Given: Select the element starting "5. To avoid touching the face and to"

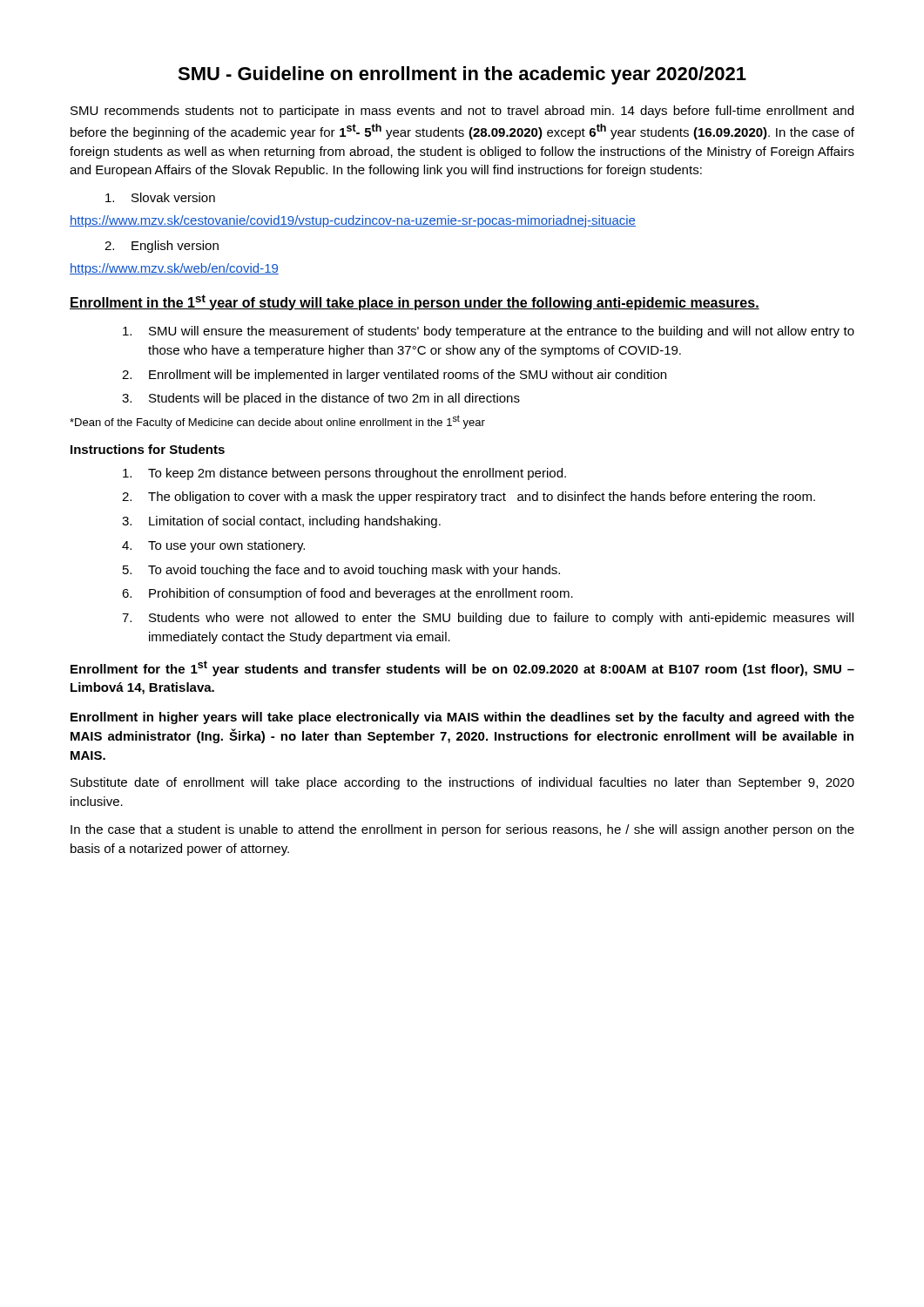Looking at the screenshot, I should [488, 569].
